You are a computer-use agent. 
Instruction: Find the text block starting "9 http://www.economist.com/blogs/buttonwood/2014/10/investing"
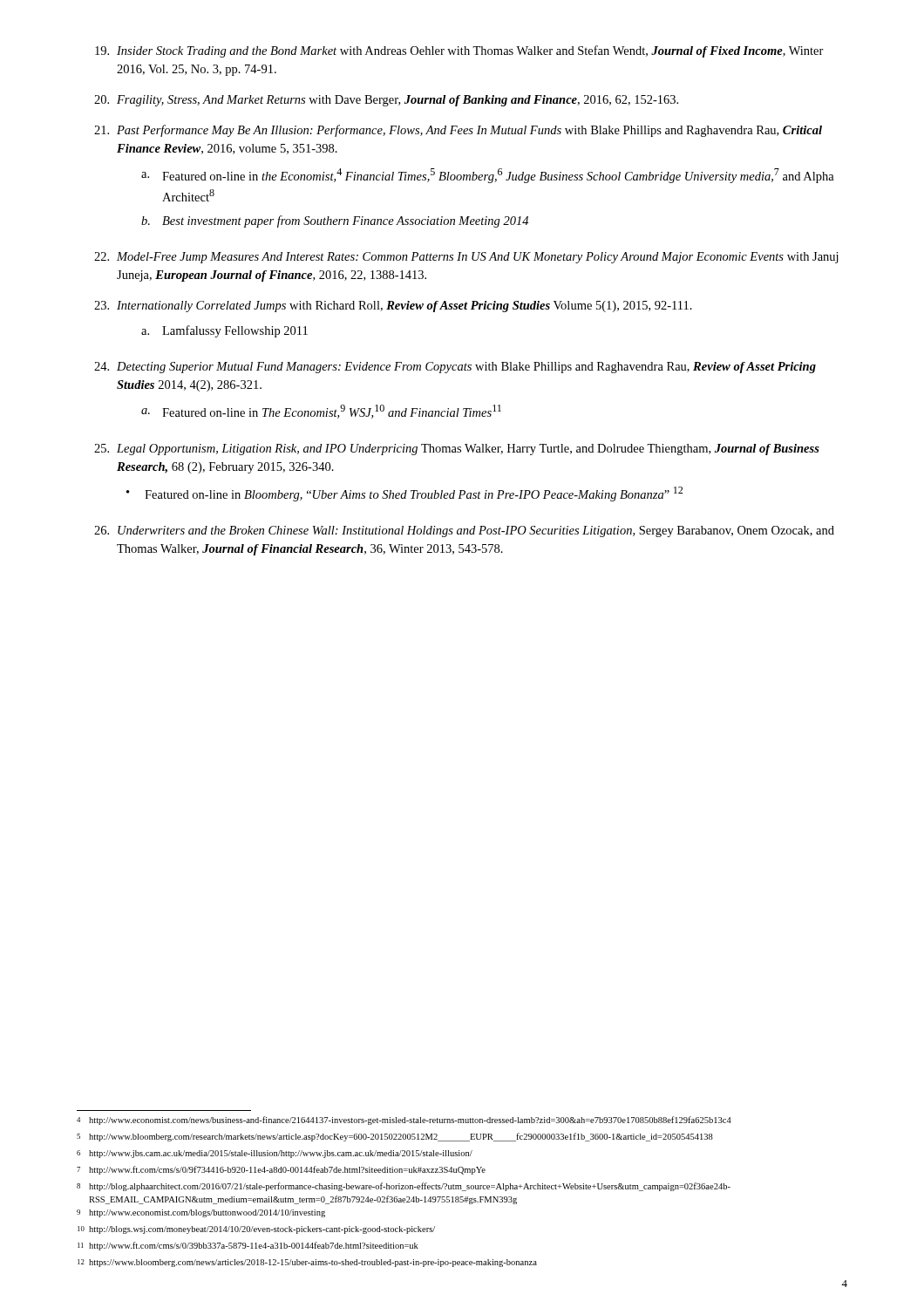(201, 1213)
